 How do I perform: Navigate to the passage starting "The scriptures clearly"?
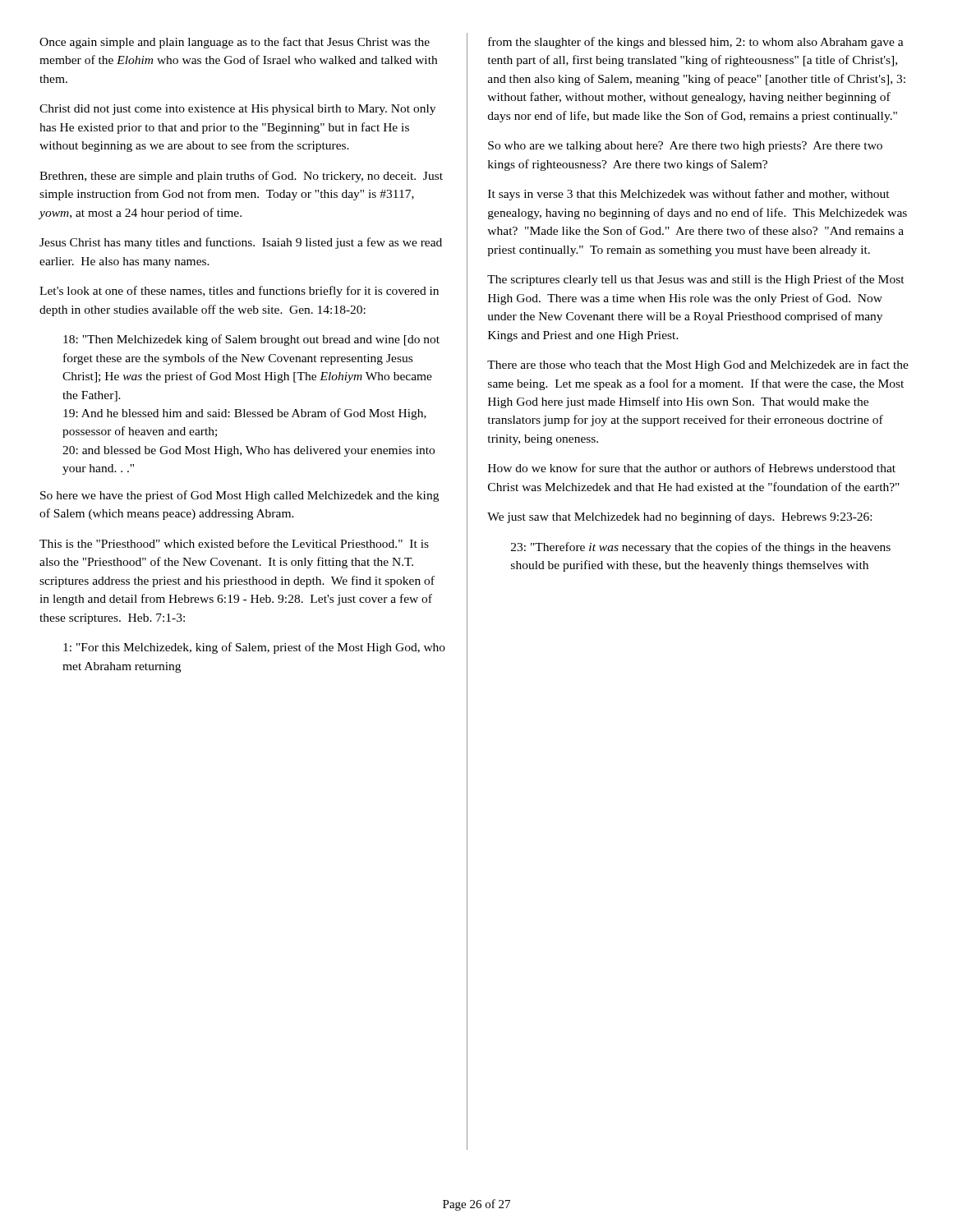696,307
